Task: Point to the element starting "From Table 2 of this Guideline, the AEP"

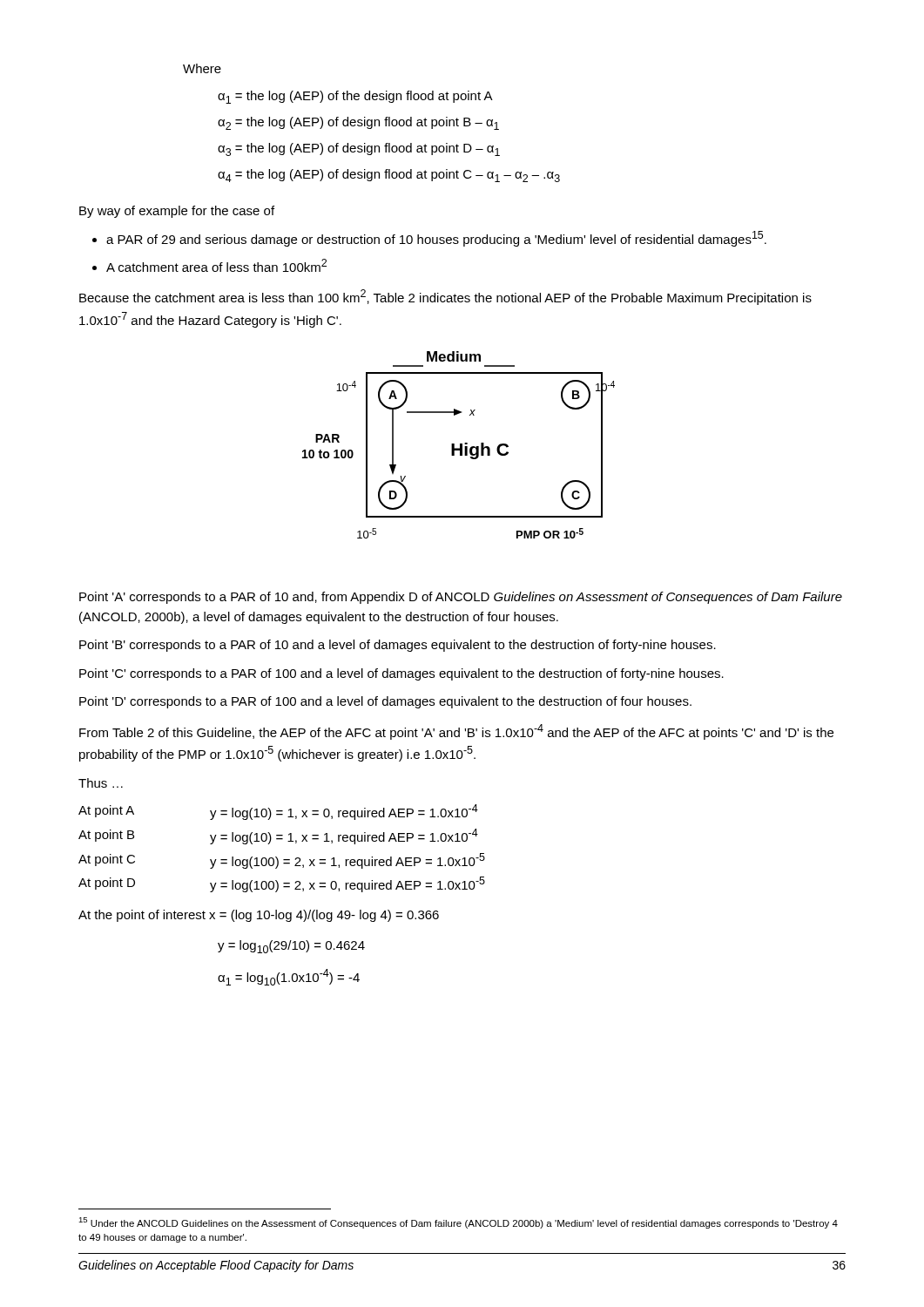Action: click(456, 742)
